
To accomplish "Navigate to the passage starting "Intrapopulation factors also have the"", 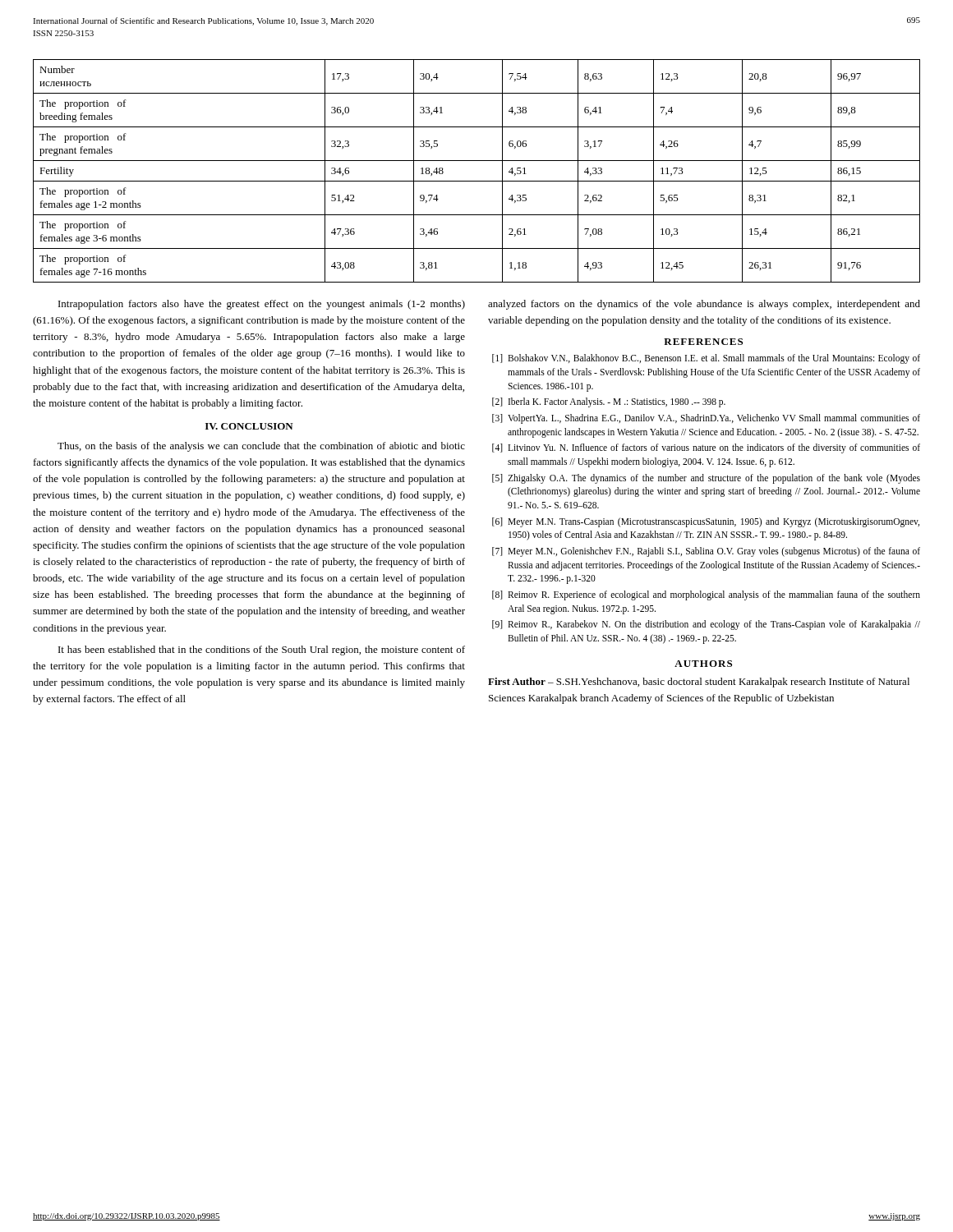I will tap(249, 353).
